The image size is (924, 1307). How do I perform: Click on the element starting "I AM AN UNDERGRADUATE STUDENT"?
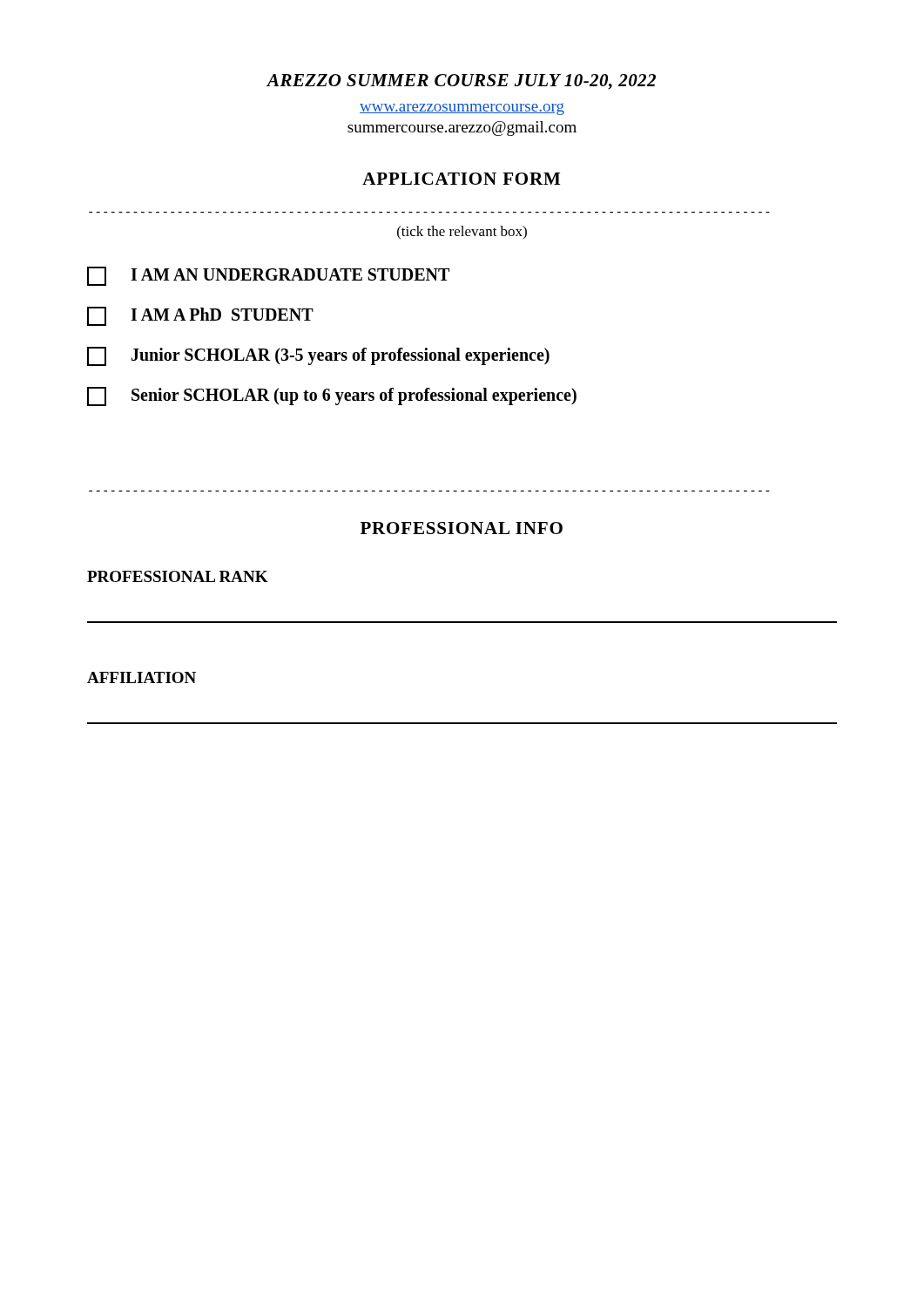pos(268,275)
